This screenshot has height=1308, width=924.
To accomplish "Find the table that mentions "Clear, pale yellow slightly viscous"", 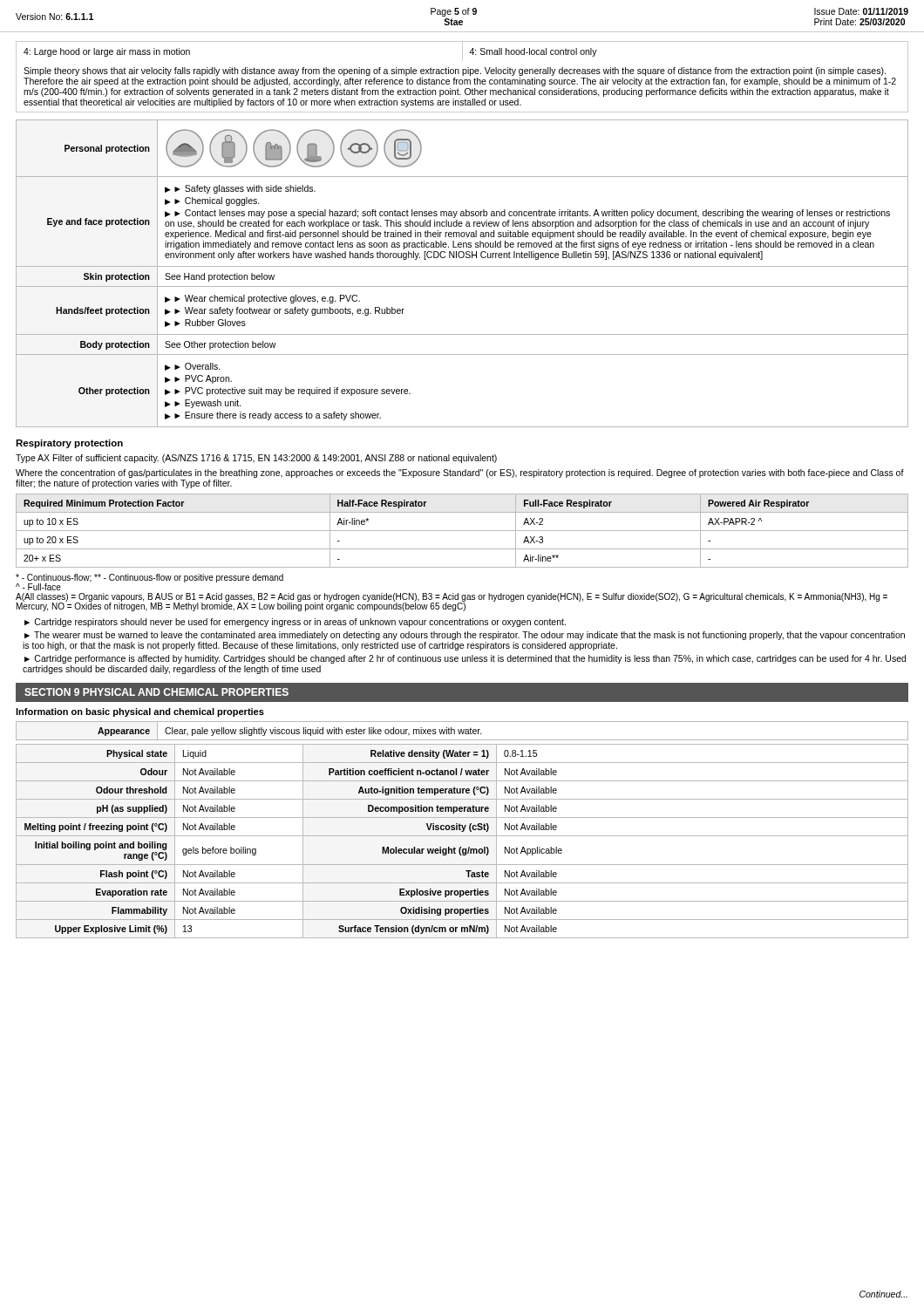I will [x=462, y=731].
